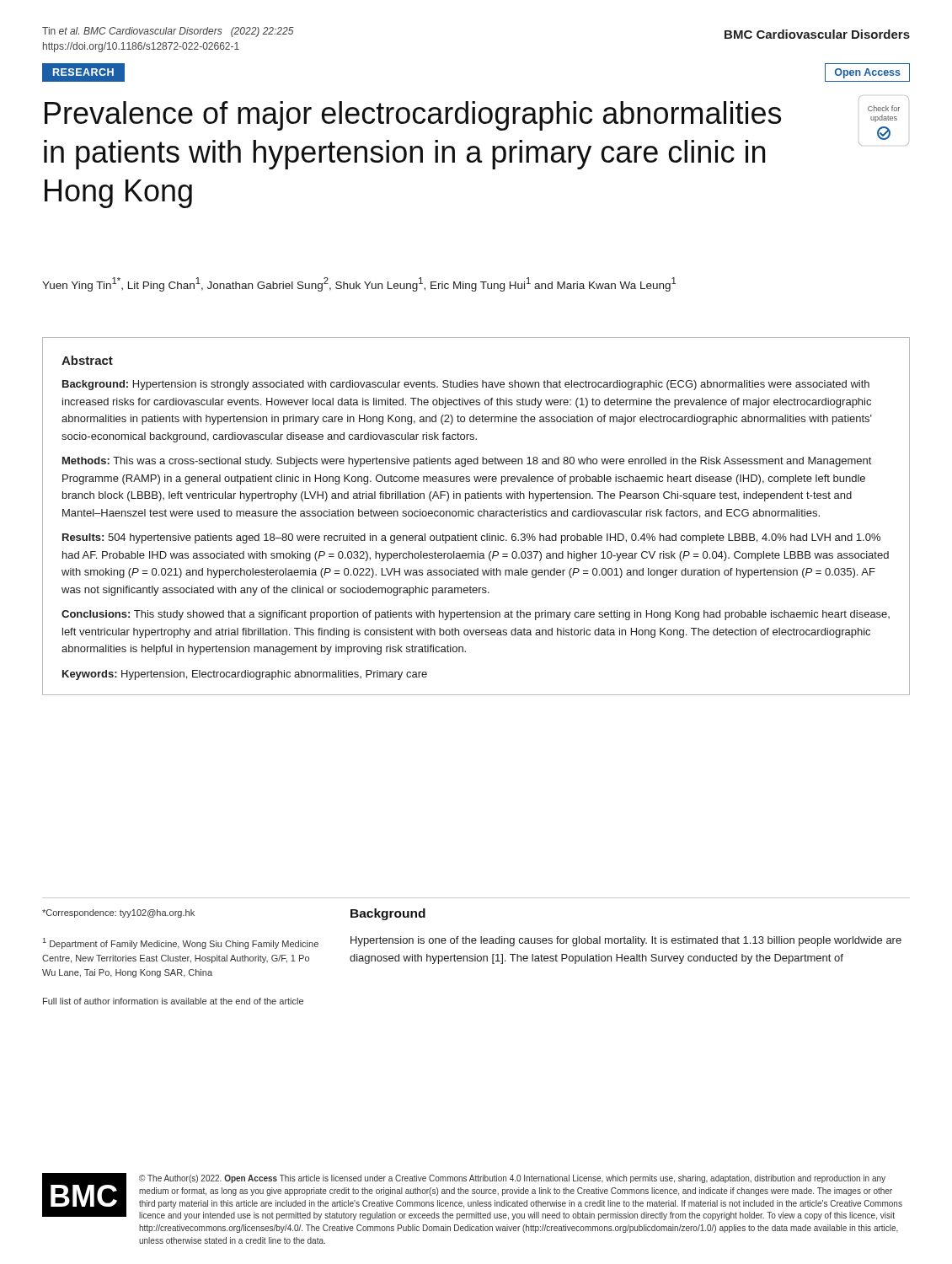Find the title on this page that starts "Prevalence of major electrocardiographic abnormalities in patients"
This screenshot has height=1264, width=952.
tap(412, 152)
